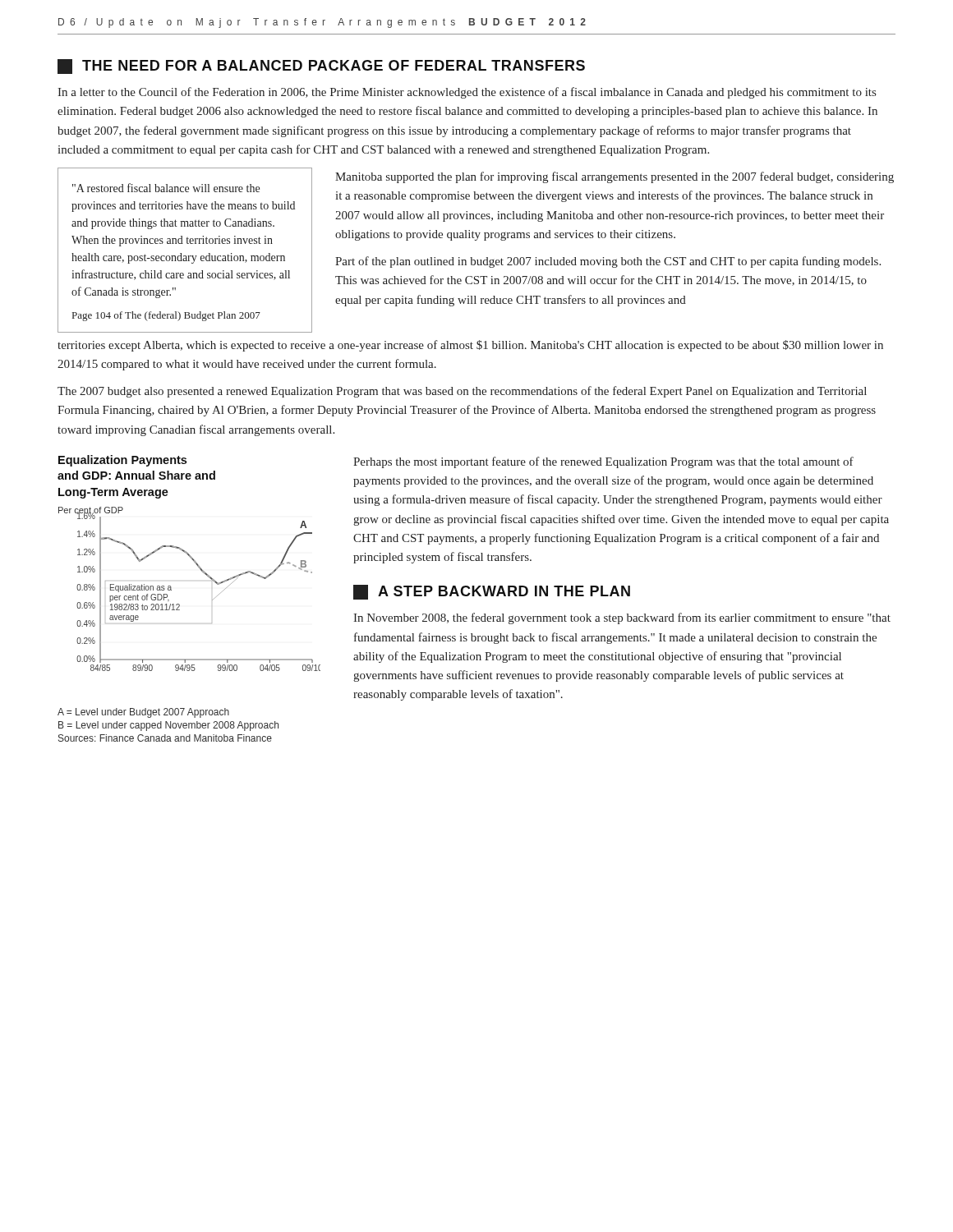The width and height of the screenshot is (953, 1232).
Task: Point to the block beginning "Part of the plan"
Action: [608, 280]
